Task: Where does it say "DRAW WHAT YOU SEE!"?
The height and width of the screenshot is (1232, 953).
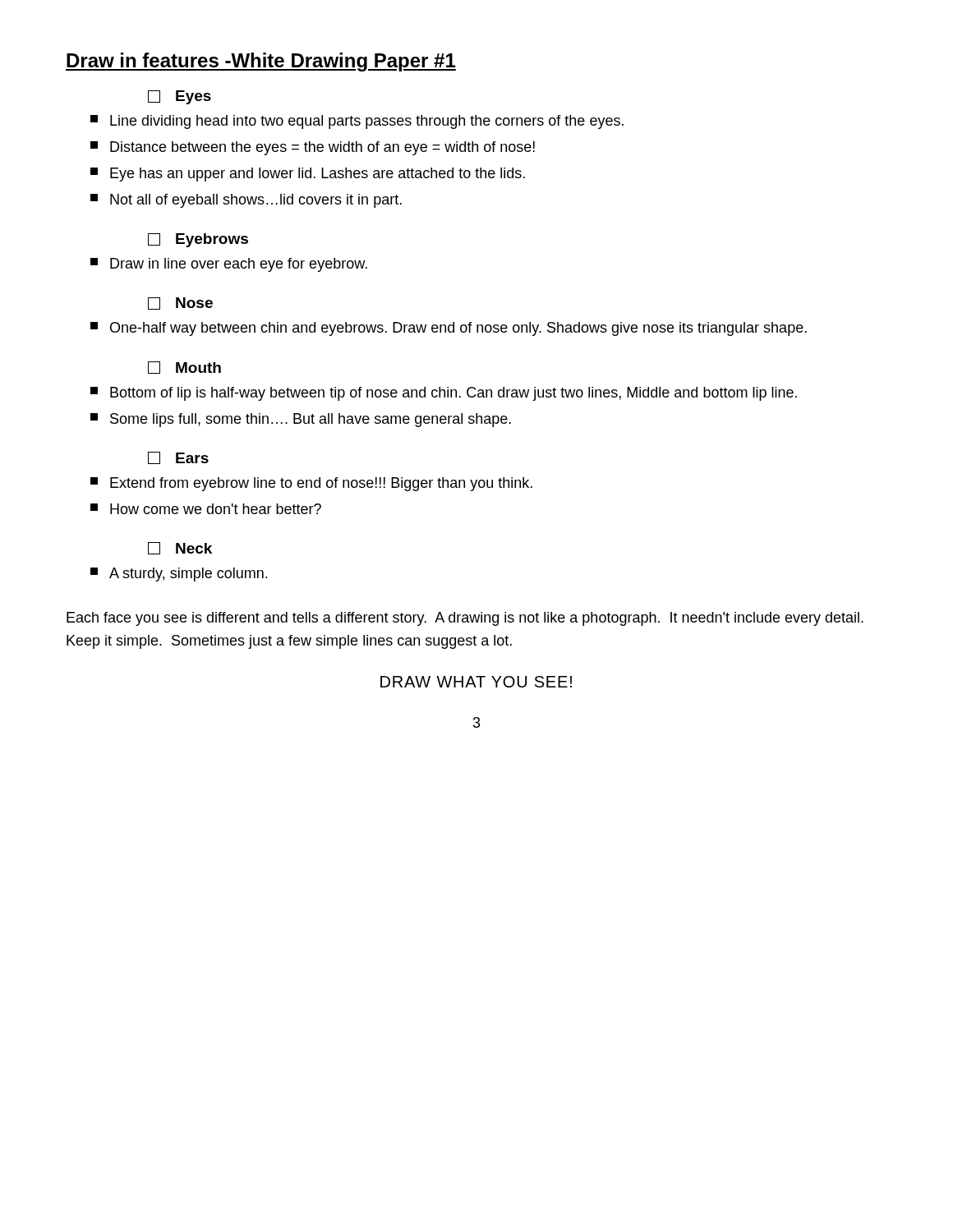Action: click(476, 682)
